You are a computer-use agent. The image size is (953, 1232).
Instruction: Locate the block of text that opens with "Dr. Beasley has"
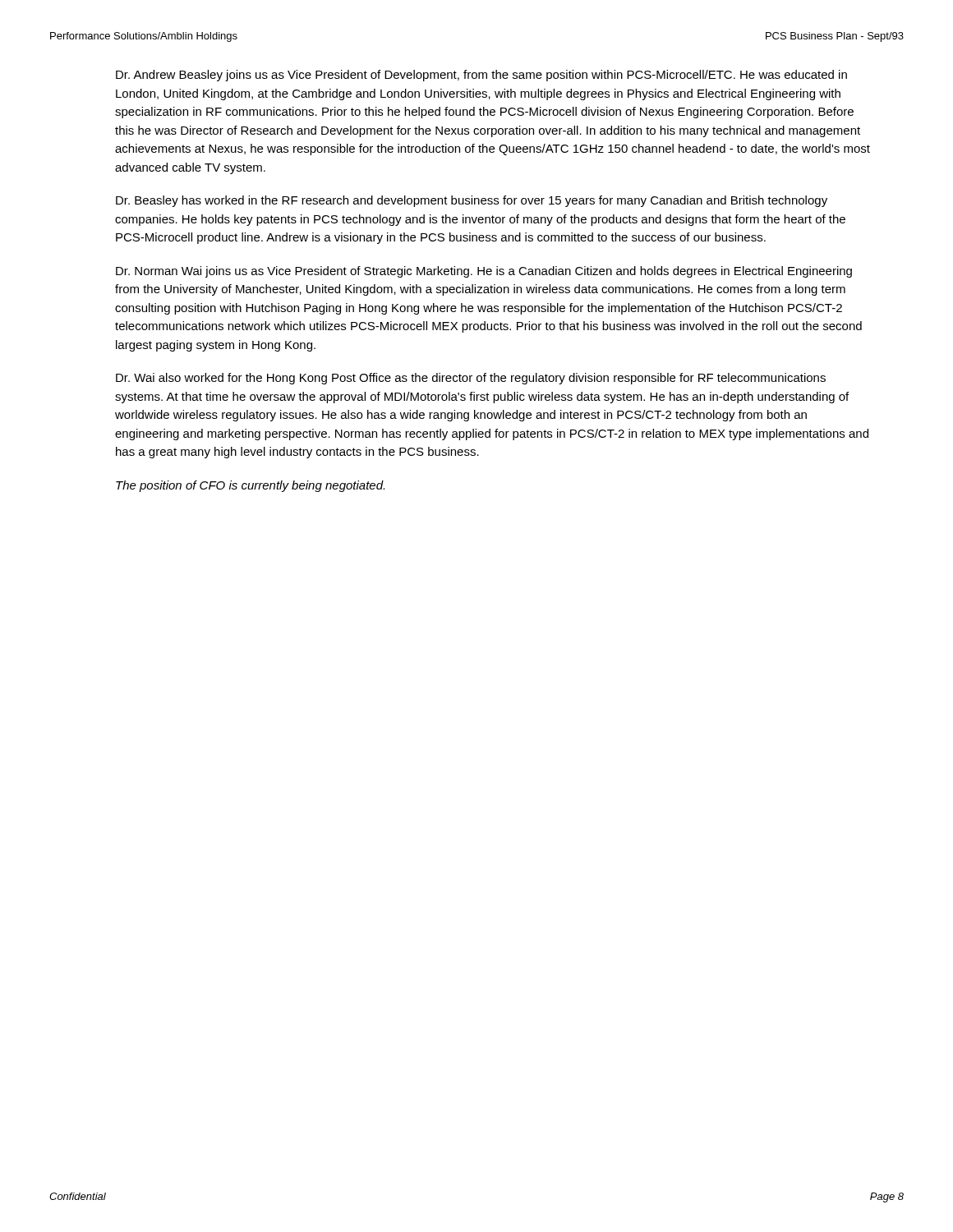coord(481,218)
